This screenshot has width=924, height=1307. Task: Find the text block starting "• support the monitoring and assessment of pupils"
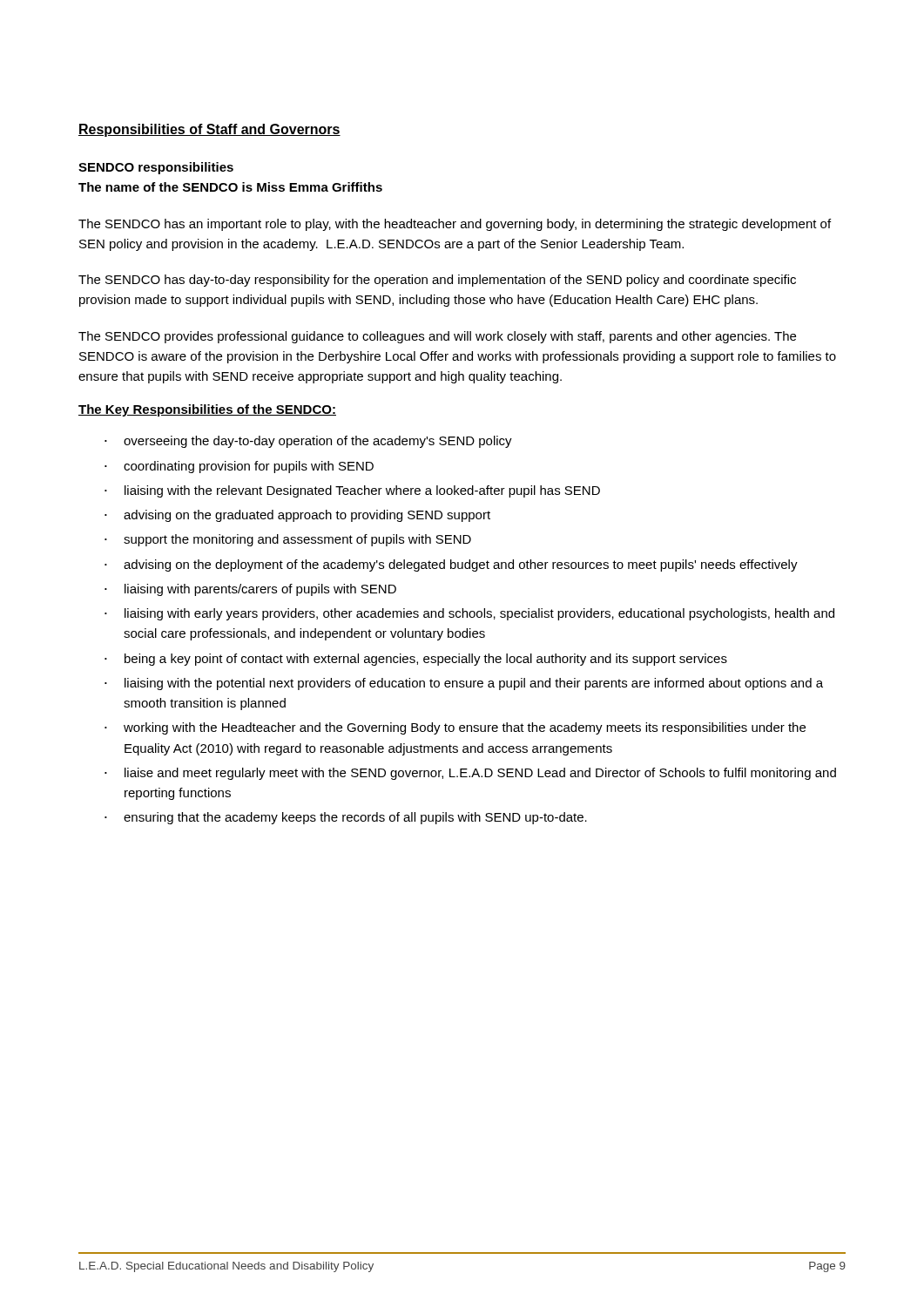click(475, 539)
